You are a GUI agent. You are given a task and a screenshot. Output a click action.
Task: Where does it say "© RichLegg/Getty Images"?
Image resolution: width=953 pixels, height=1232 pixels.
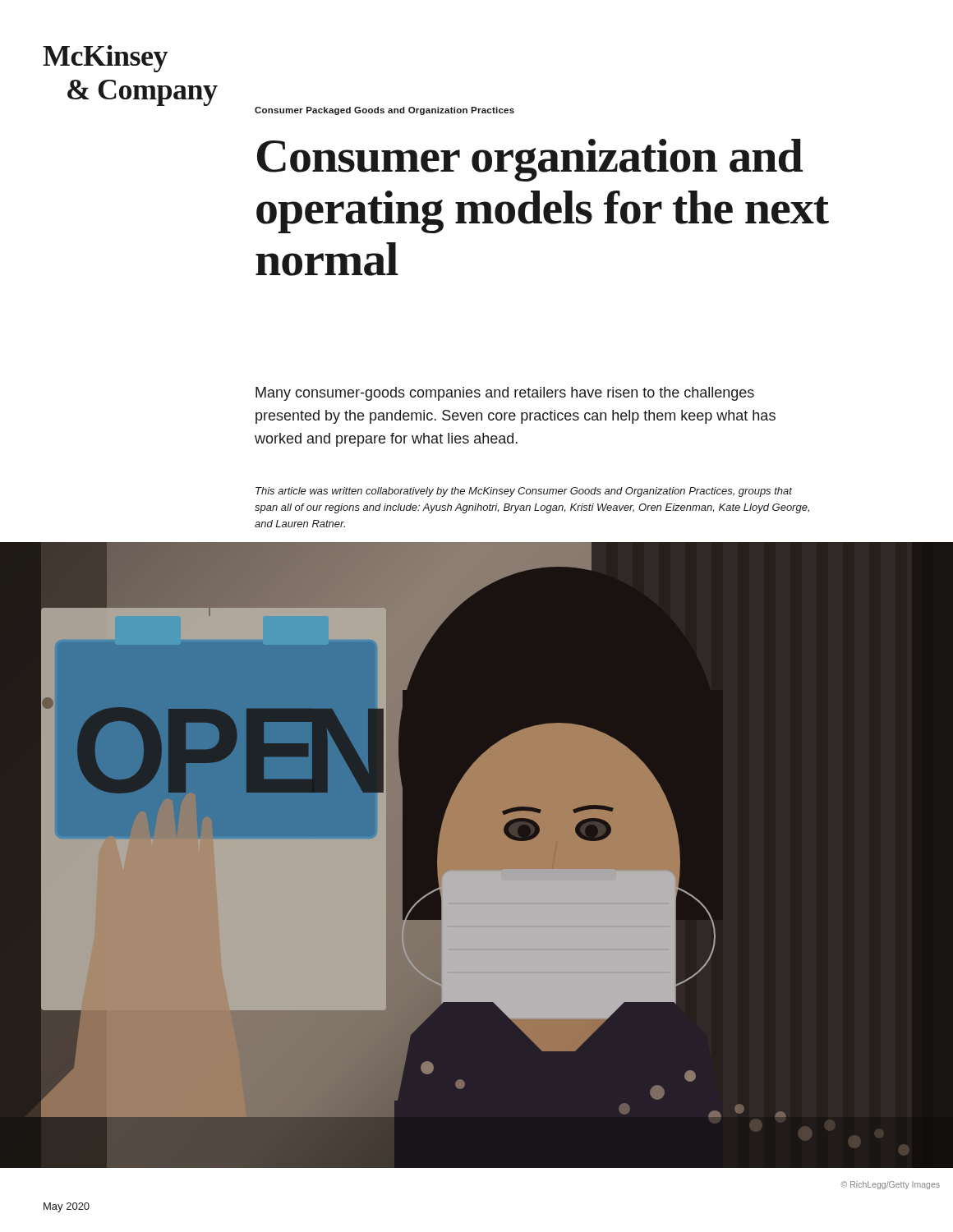point(890,1184)
